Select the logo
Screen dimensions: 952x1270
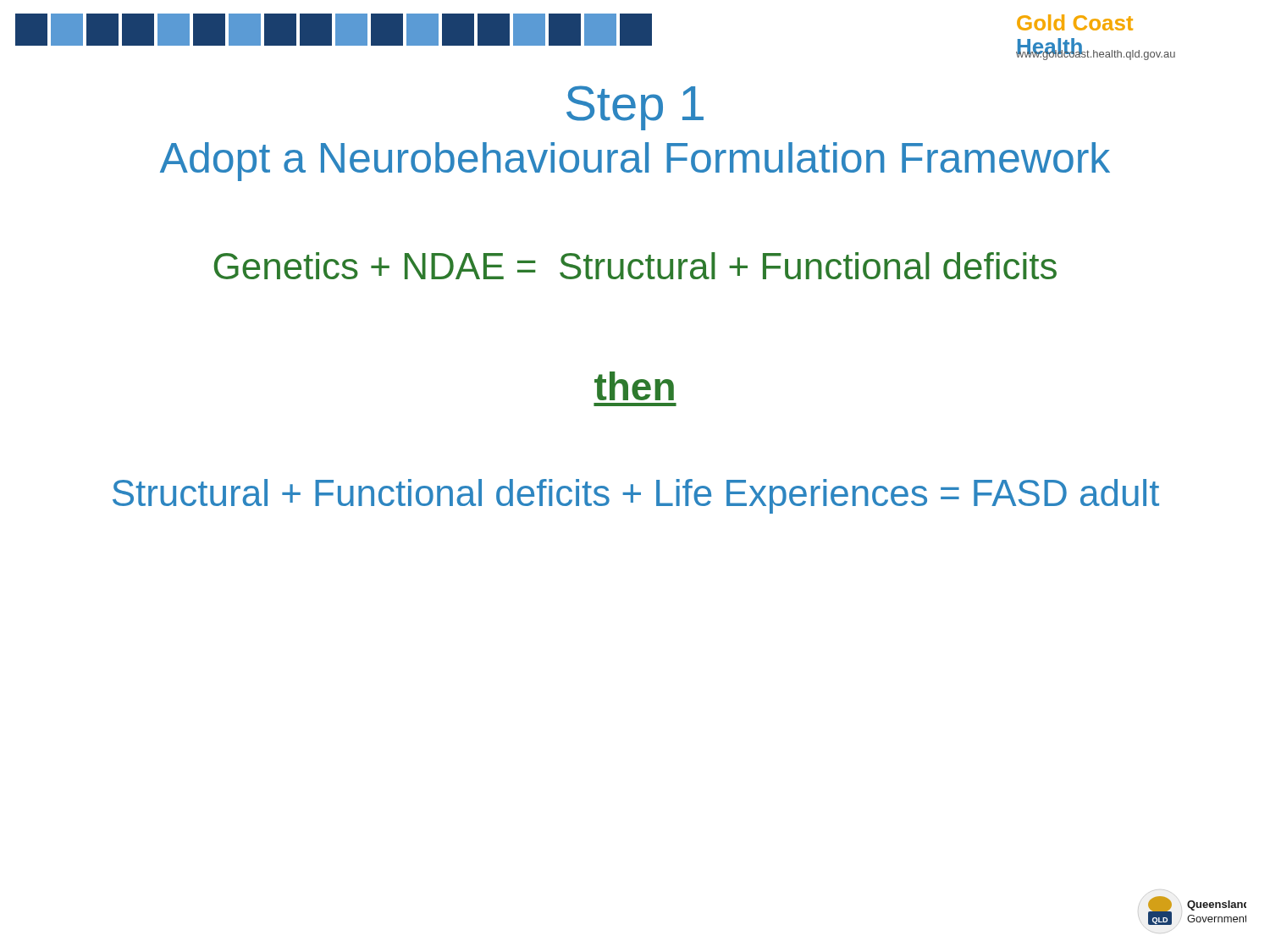pos(1191,911)
